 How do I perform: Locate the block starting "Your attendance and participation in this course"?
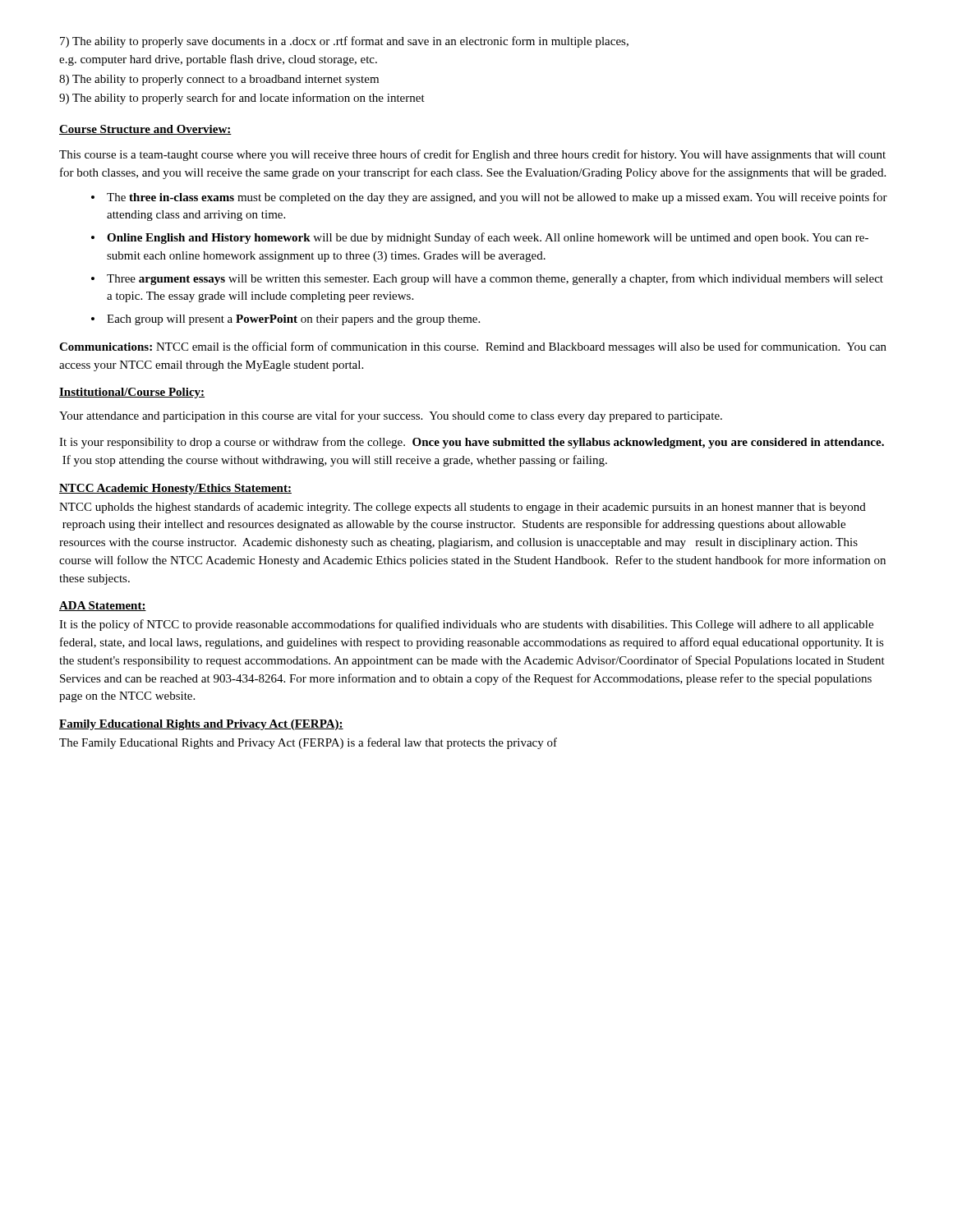point(391,416)
